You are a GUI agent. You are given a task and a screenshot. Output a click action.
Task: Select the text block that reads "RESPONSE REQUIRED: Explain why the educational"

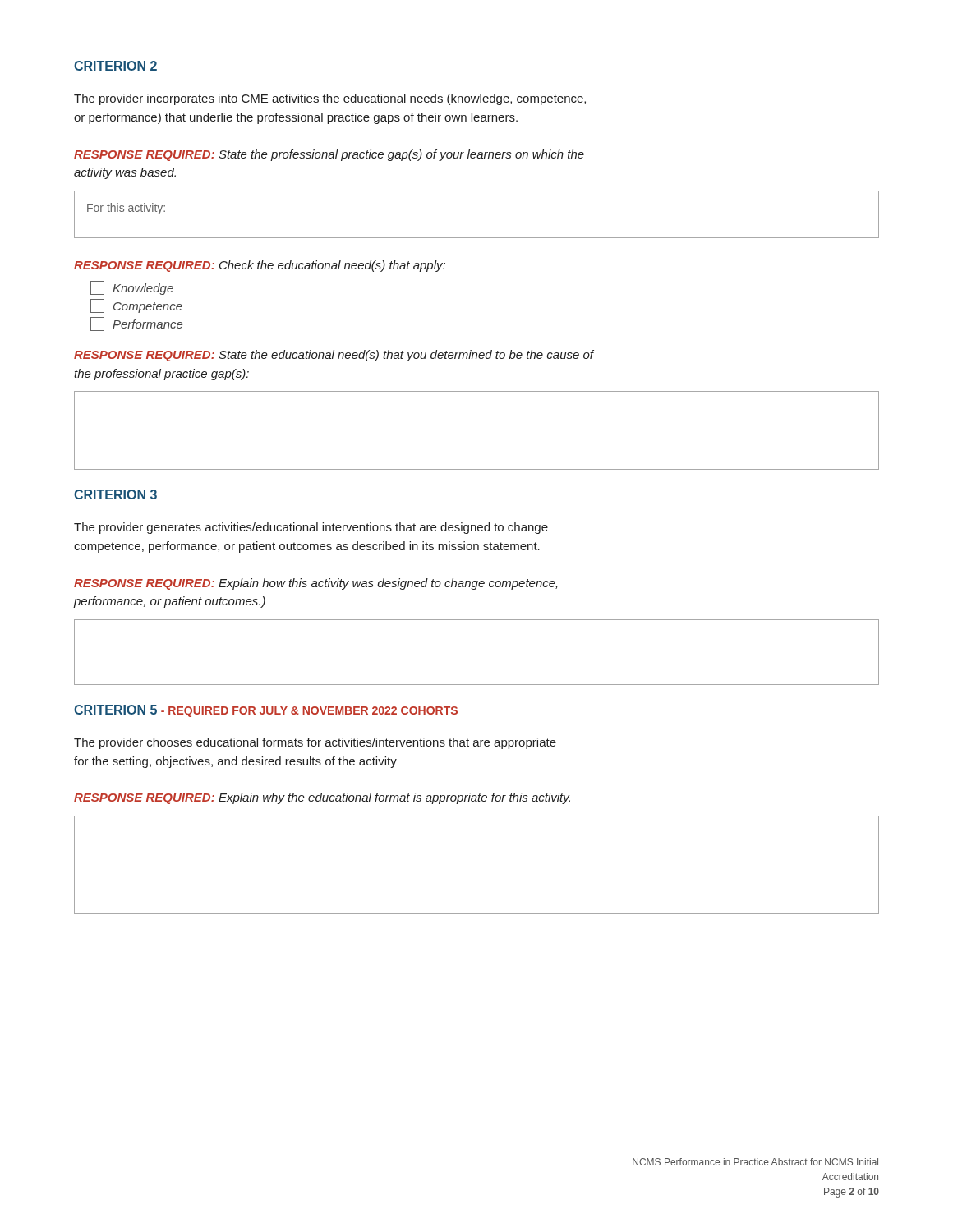[x=323, y=797]
